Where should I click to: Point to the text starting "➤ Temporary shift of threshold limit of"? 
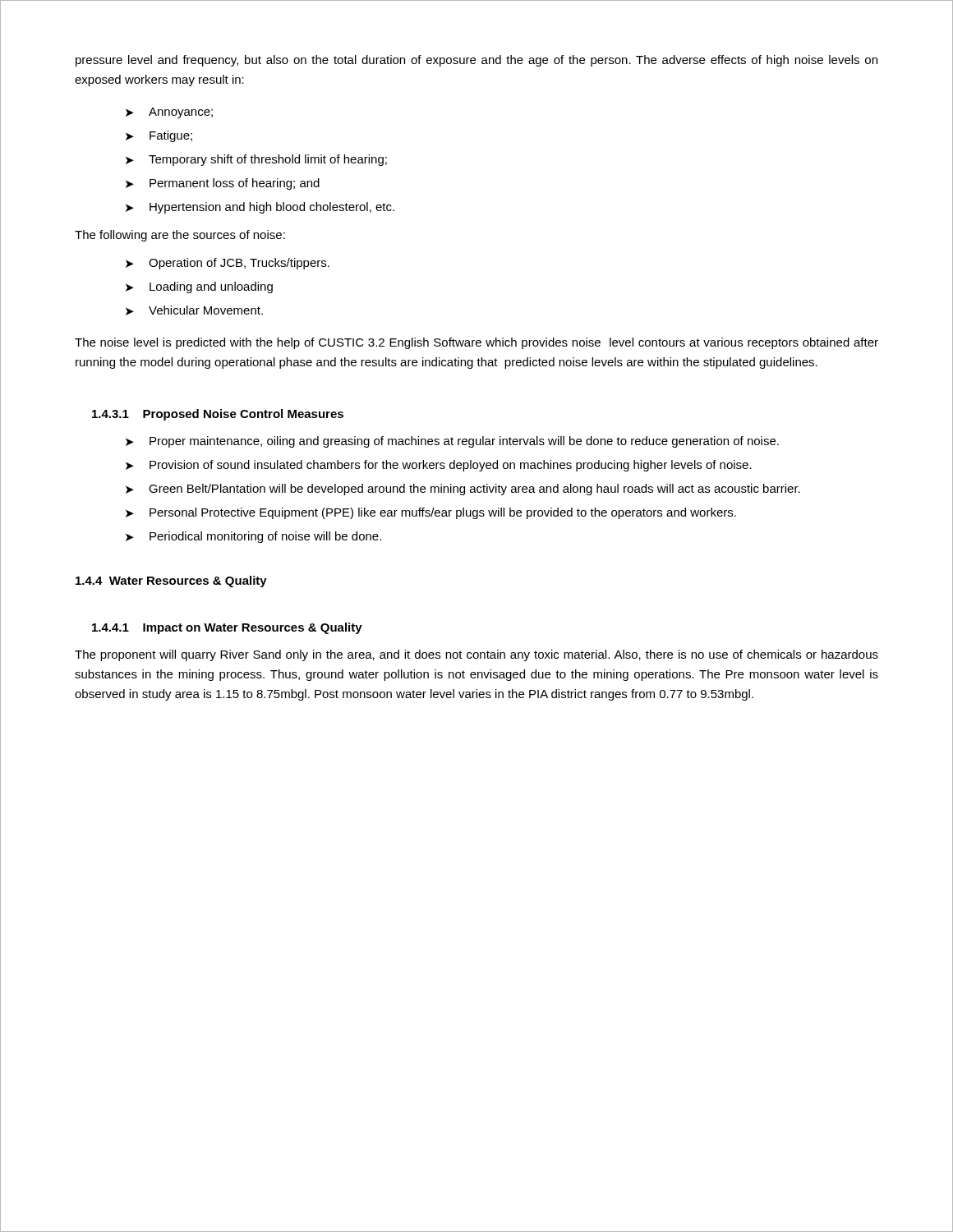tap(256, 160)
